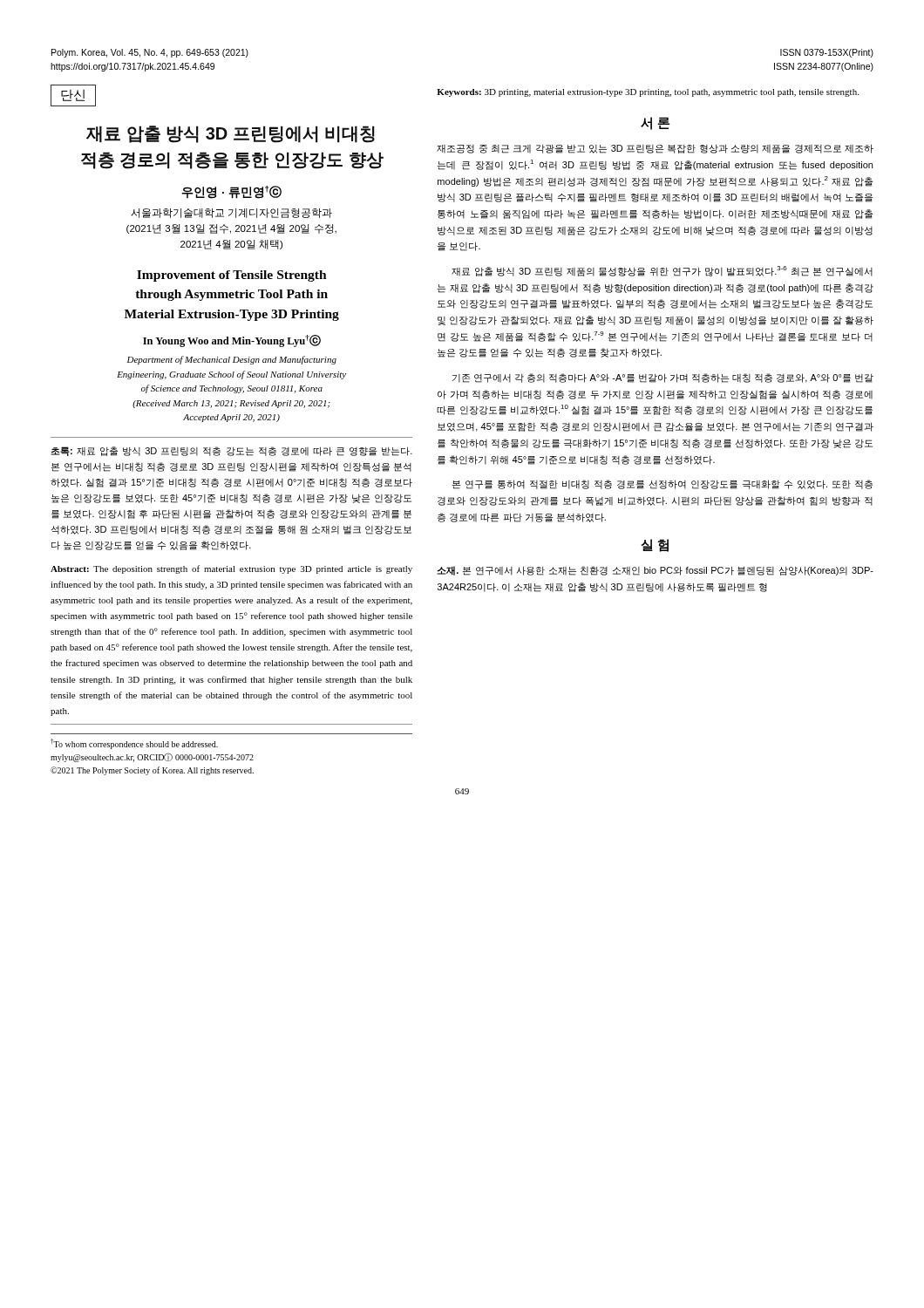Find the text block with the text "Keywords: 3D printing,"
Image resolution: width=924 pixels, height=1308 pixels.
click(648, 91)
